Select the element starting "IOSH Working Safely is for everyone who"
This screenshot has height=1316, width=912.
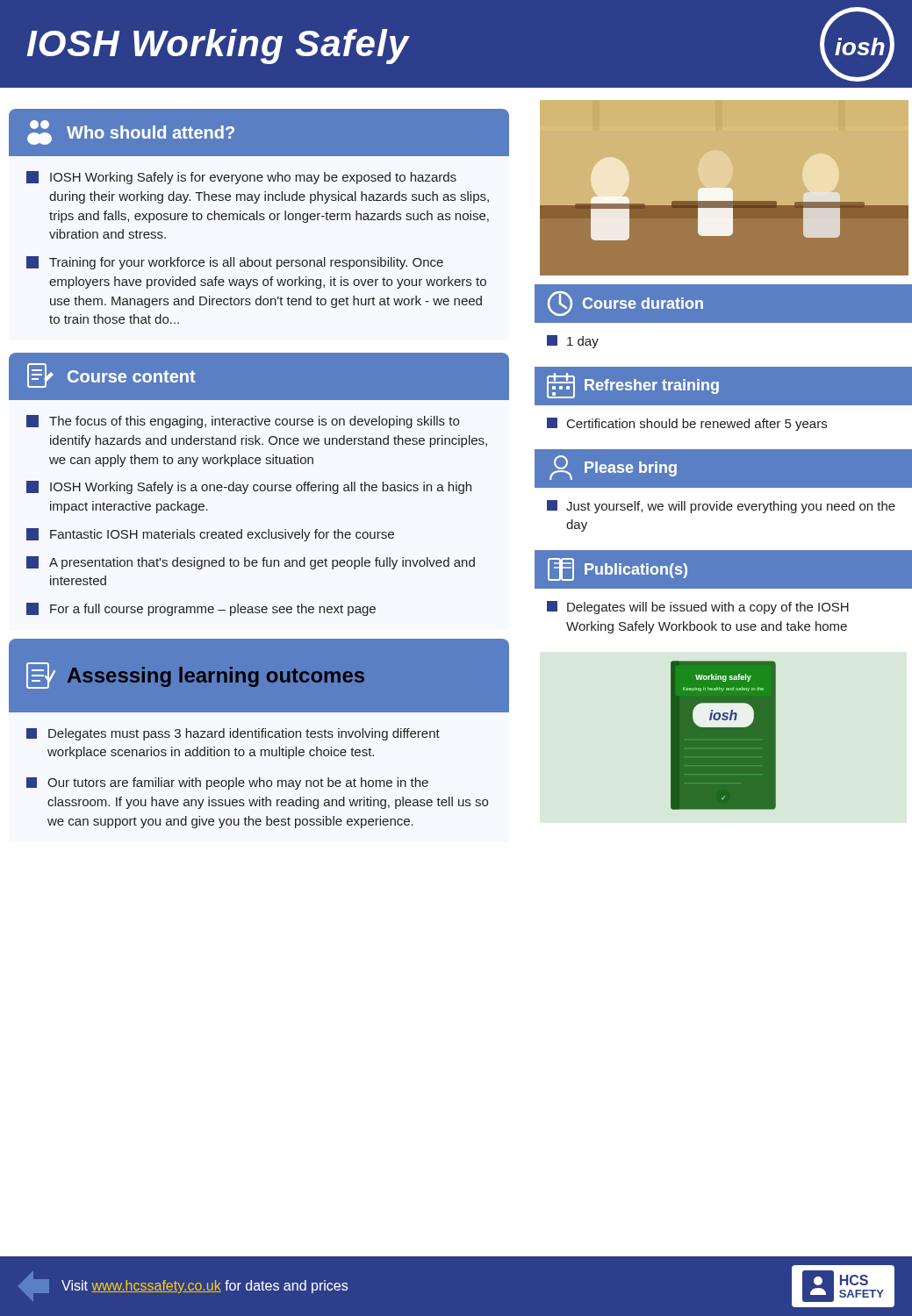(259, 206)
